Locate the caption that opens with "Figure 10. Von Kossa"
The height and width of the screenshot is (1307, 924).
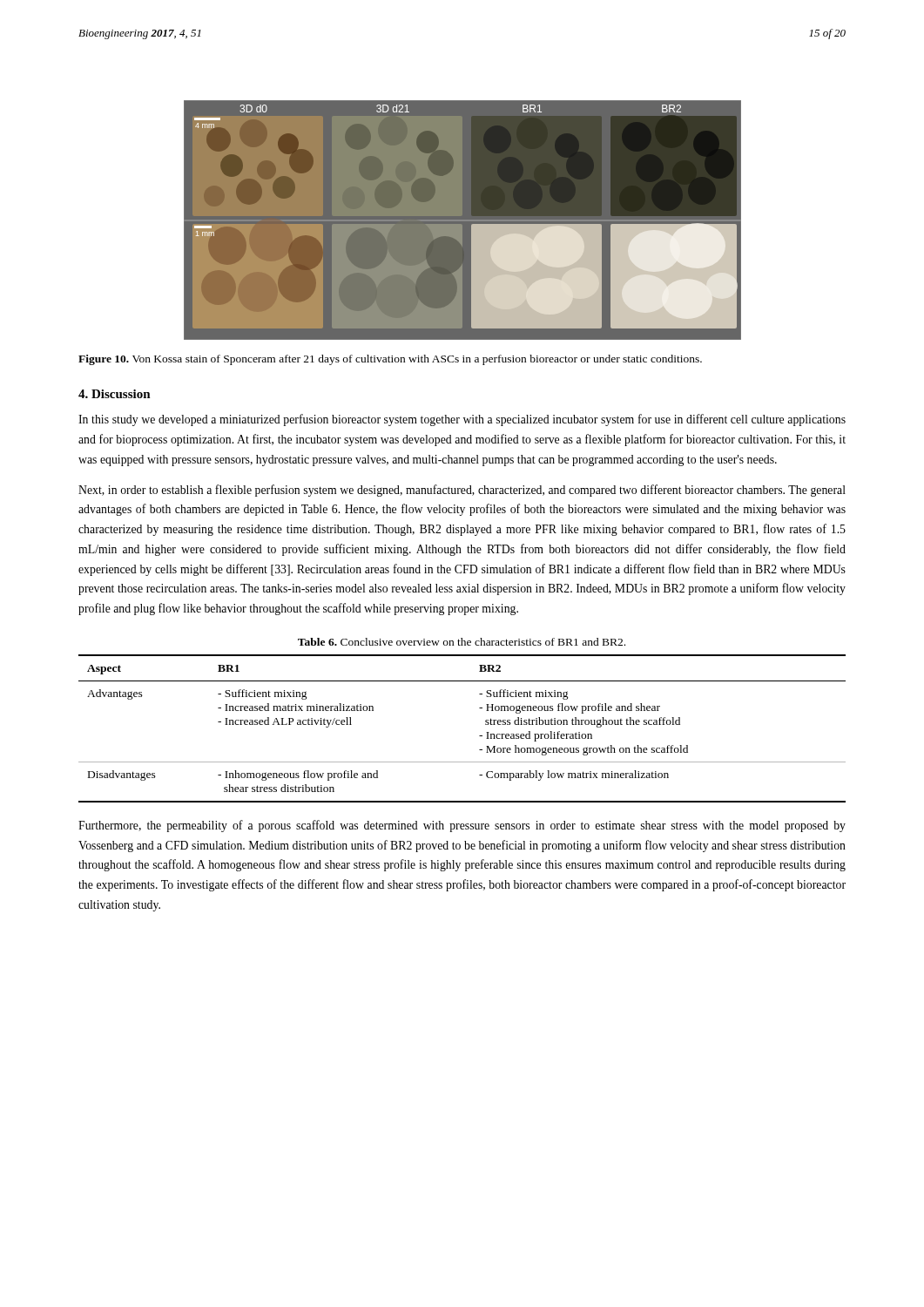pyautogui.click(x=390, y=359)
